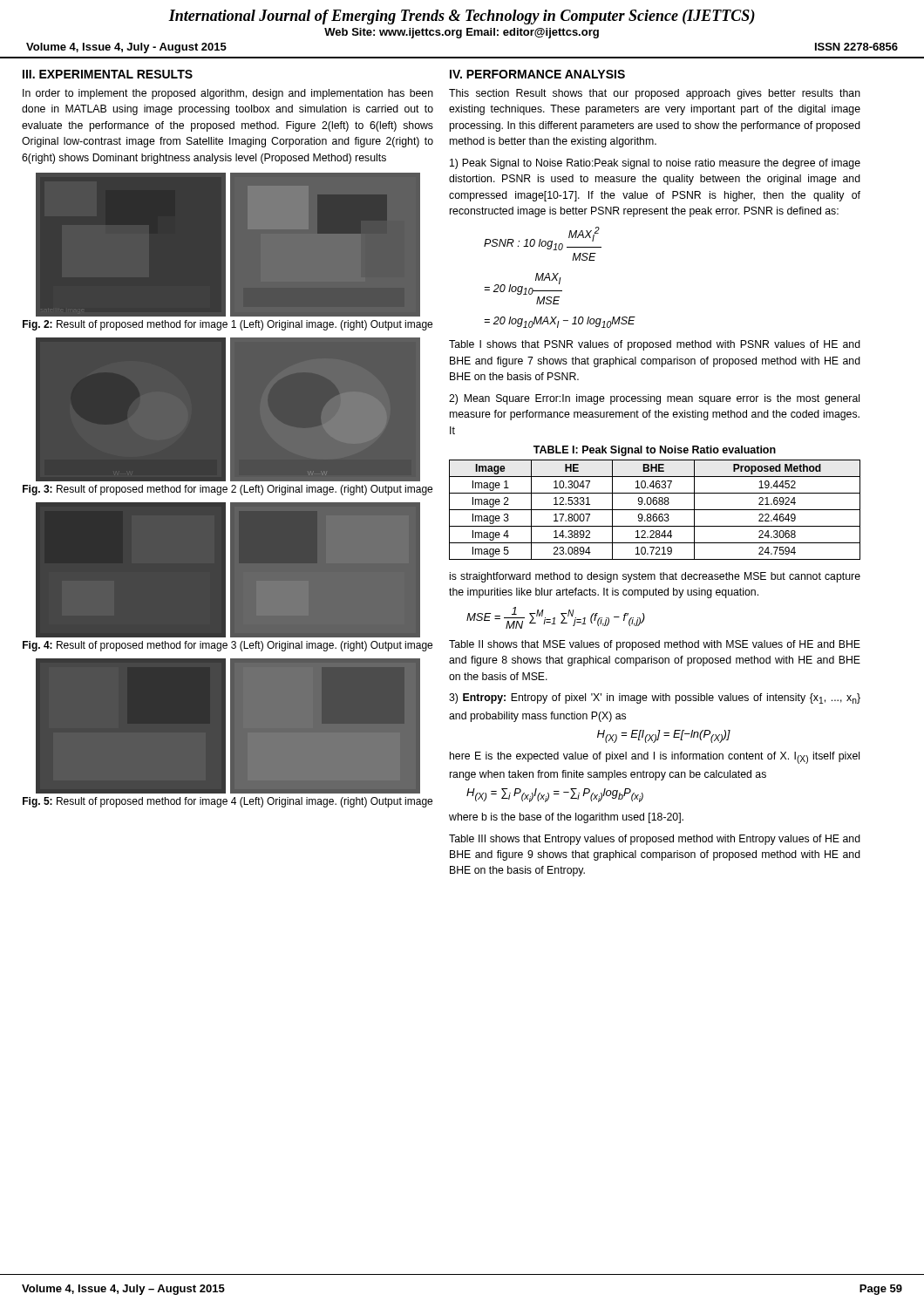Select the text block with the text "3) Entropy: Entropy of pixel 'X' in image"
This screenshot has width=924, height=1308.
point(655,707)
